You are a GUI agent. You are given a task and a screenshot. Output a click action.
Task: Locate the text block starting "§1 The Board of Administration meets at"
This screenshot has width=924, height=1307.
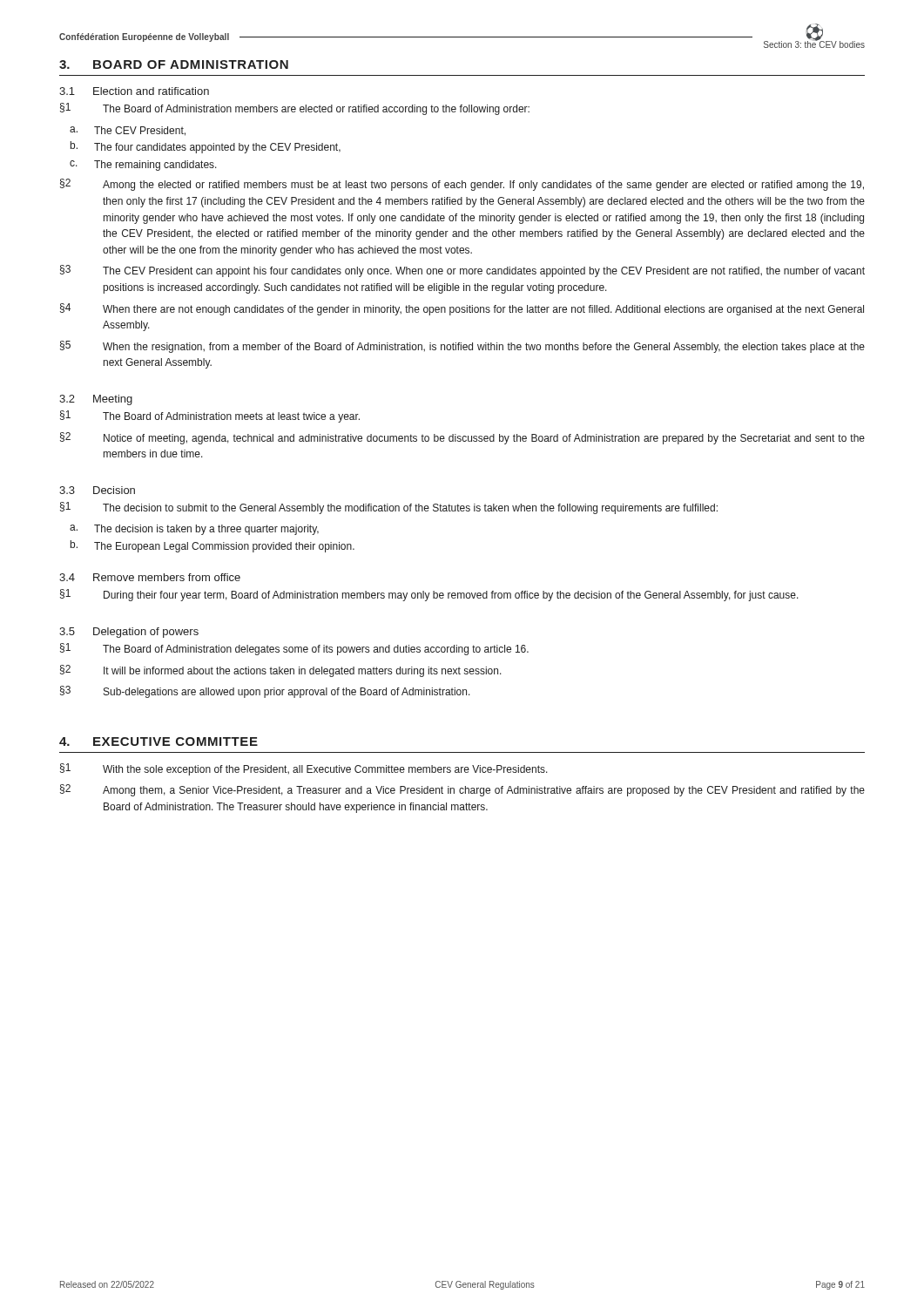(210, 416)
